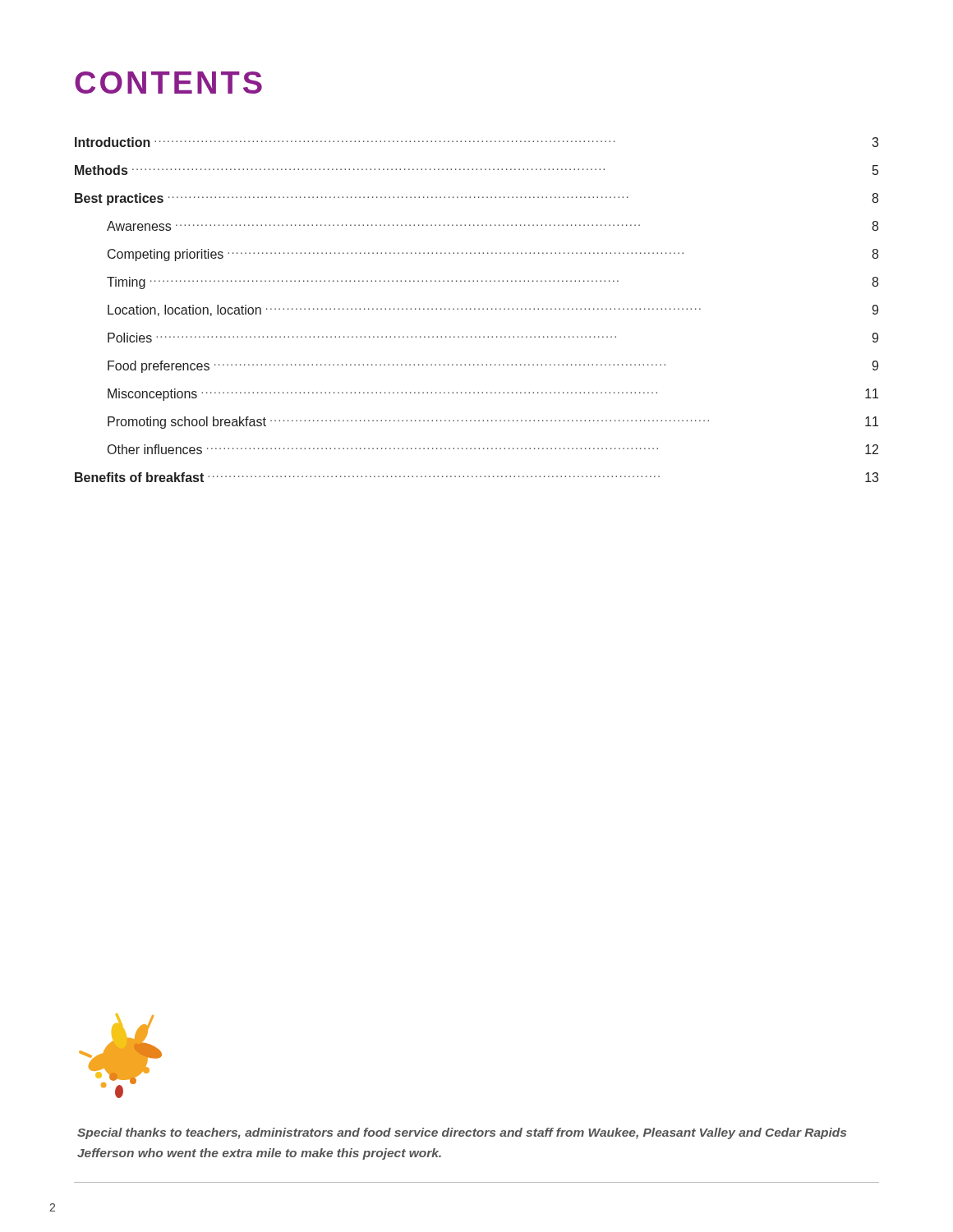Screen dimensions: 1232x953
Task: Point to the text starting "Other influences ··········································································································· 12"
Action: [476, 450]
